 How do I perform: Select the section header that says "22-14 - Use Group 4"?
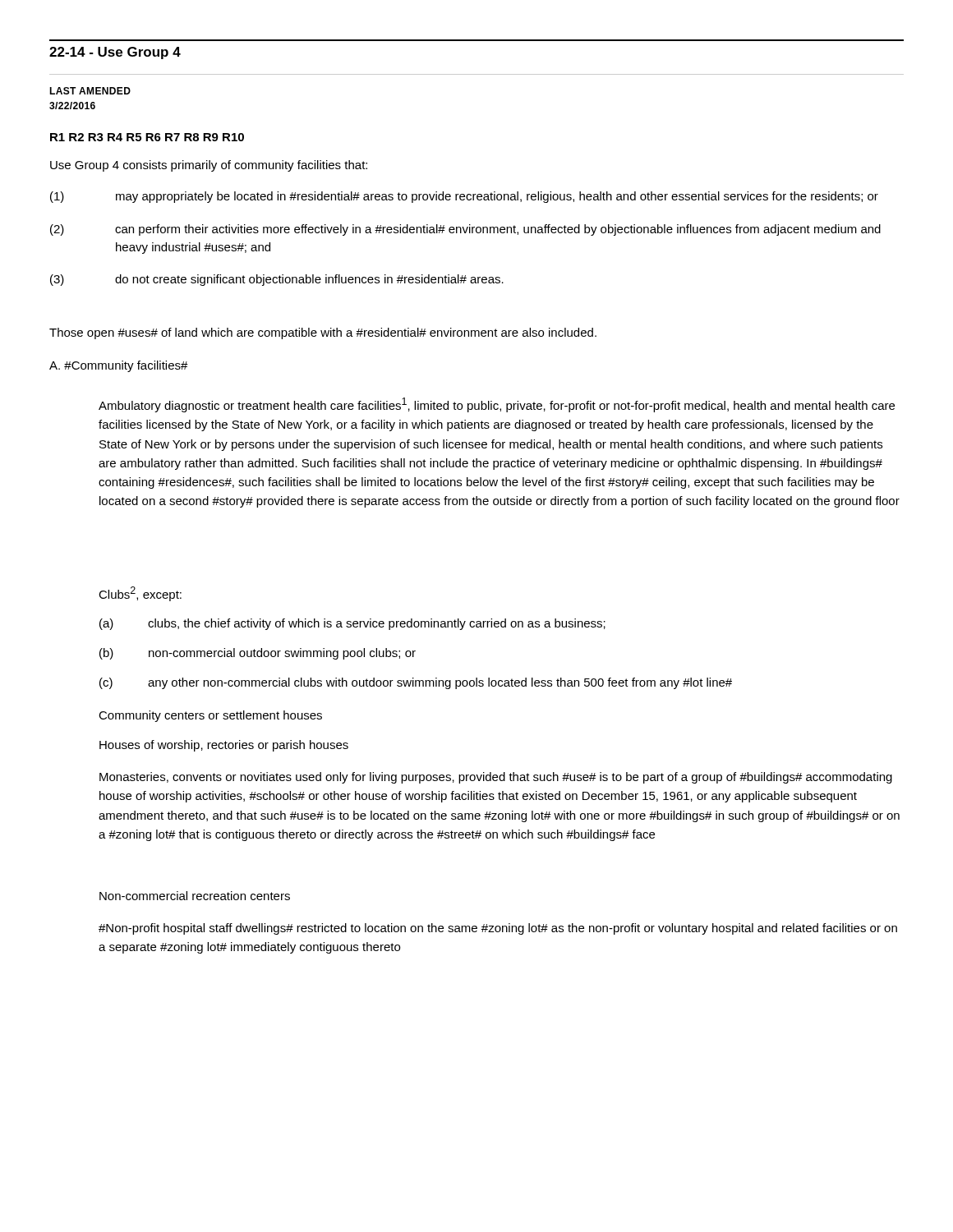click(115, 52)
